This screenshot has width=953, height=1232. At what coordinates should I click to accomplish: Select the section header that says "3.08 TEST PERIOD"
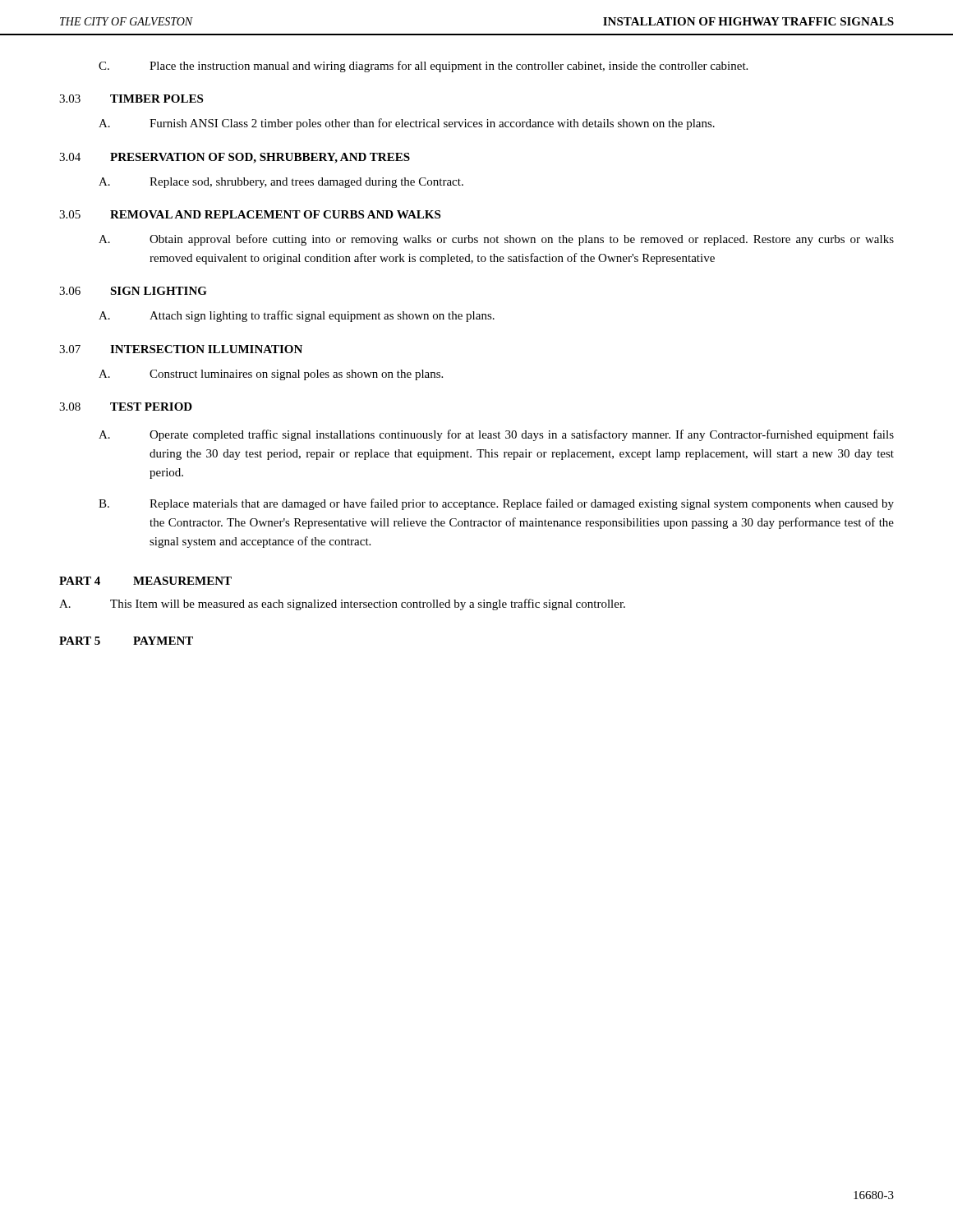coord(126,407)
